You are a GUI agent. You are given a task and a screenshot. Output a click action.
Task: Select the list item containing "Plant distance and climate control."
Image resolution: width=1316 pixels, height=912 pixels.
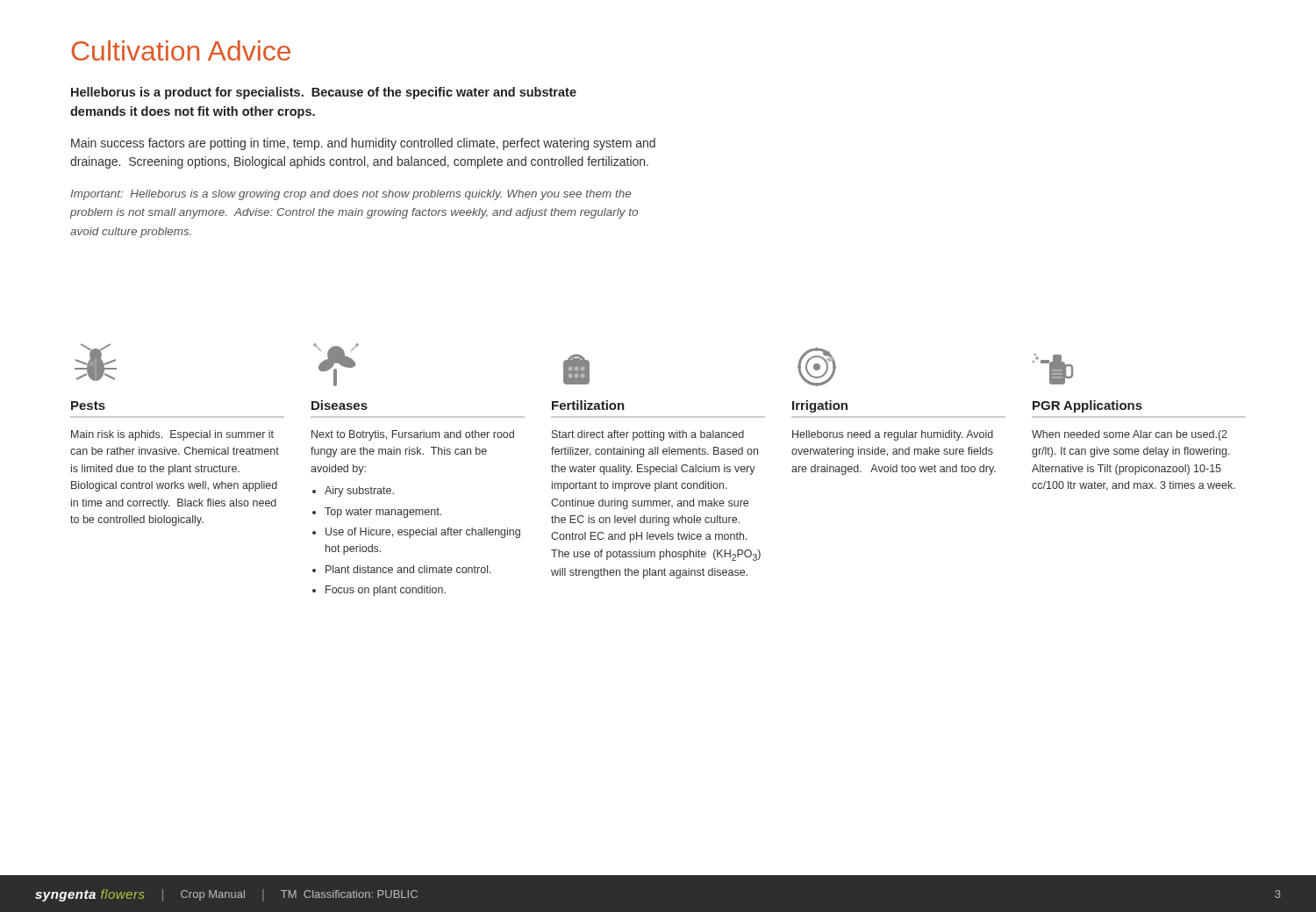pyautogui.click(x=408, y=569)
